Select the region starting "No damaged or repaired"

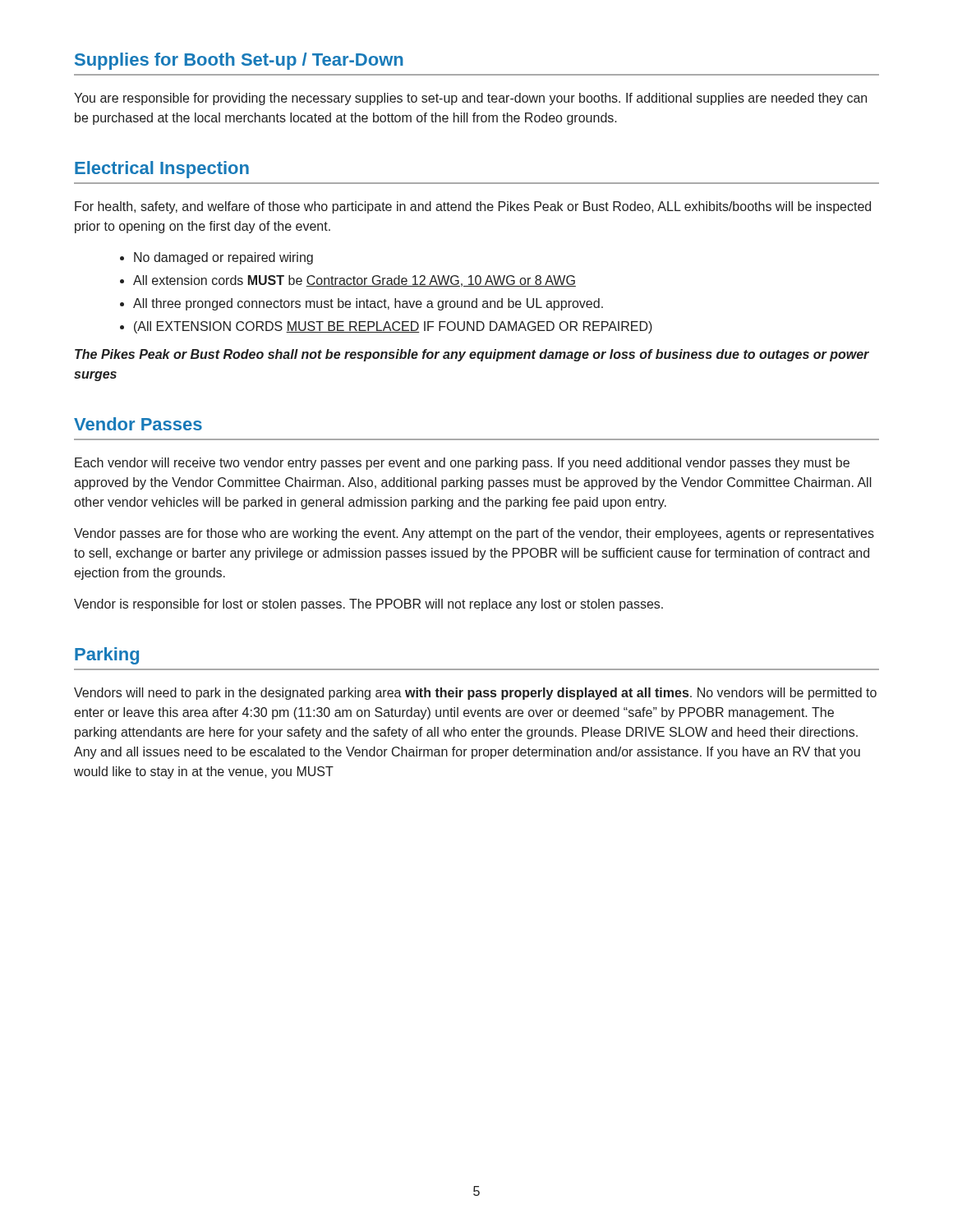pos(223,257)
